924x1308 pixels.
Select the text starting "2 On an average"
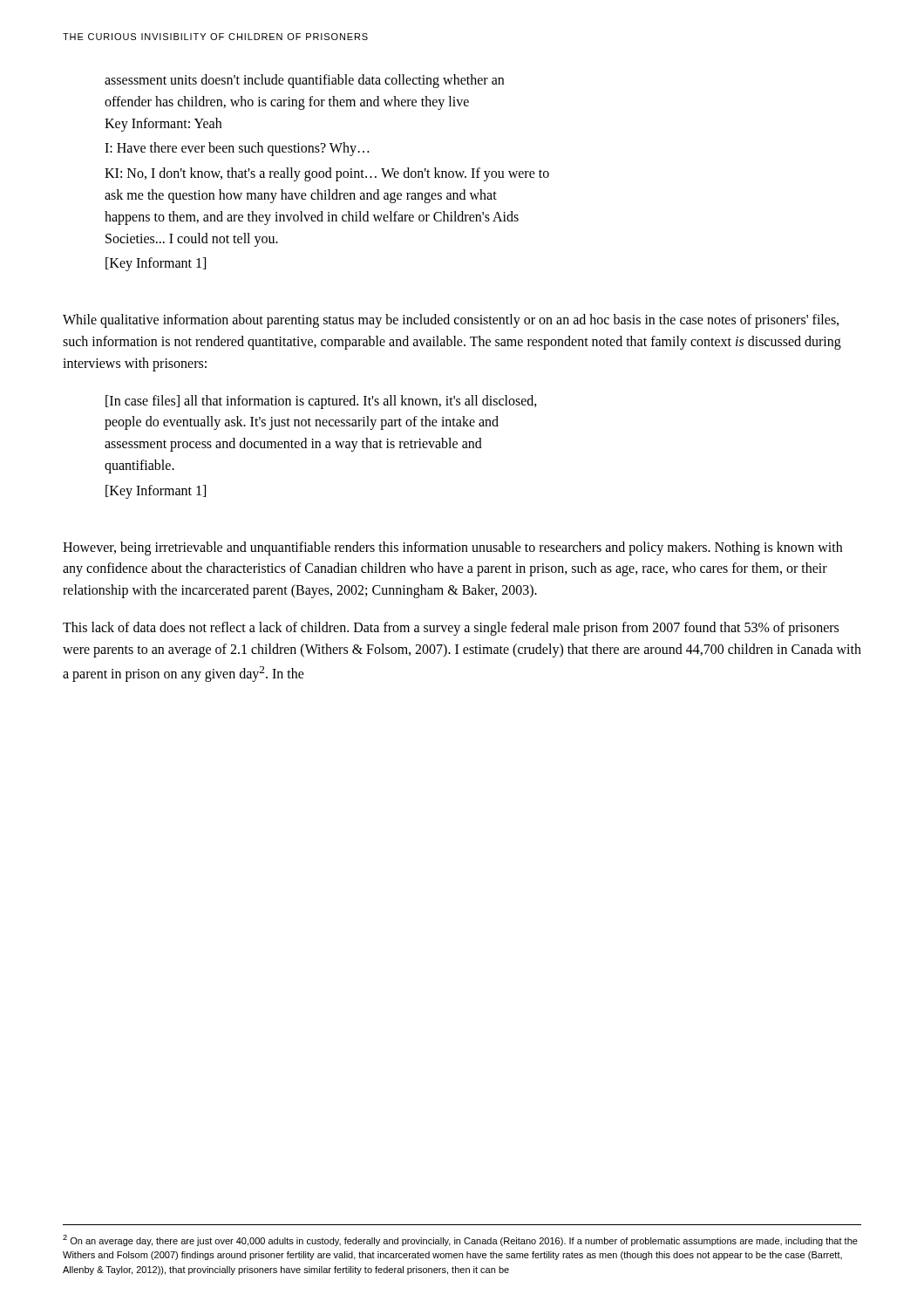[x=462, y=1254]
